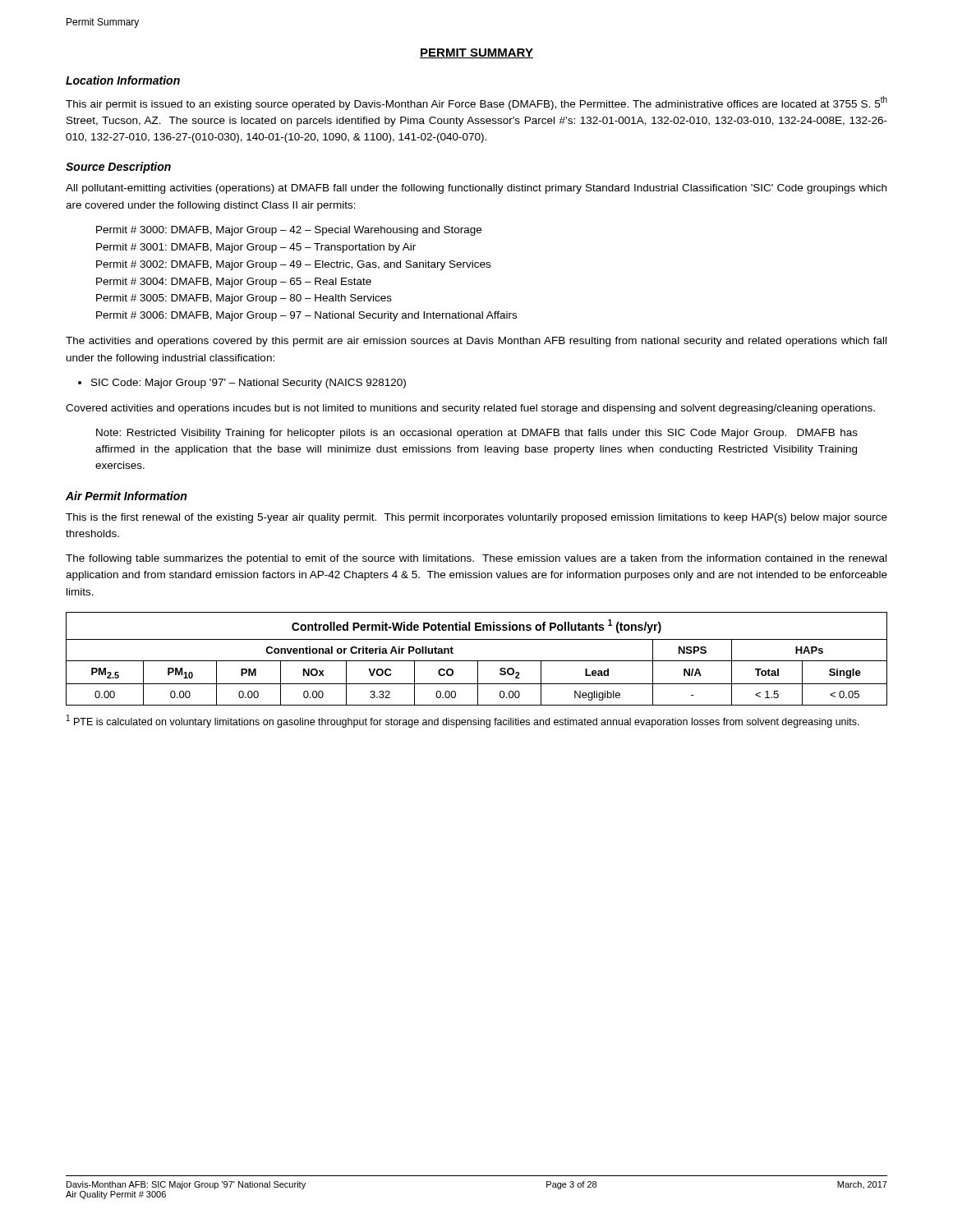Image resolution: width=953 pixels, height=1232 pixels.
Task: Navigate to the passage starting "SIC Code: Major Group '97' – National"
Action: tap(249, 384)
